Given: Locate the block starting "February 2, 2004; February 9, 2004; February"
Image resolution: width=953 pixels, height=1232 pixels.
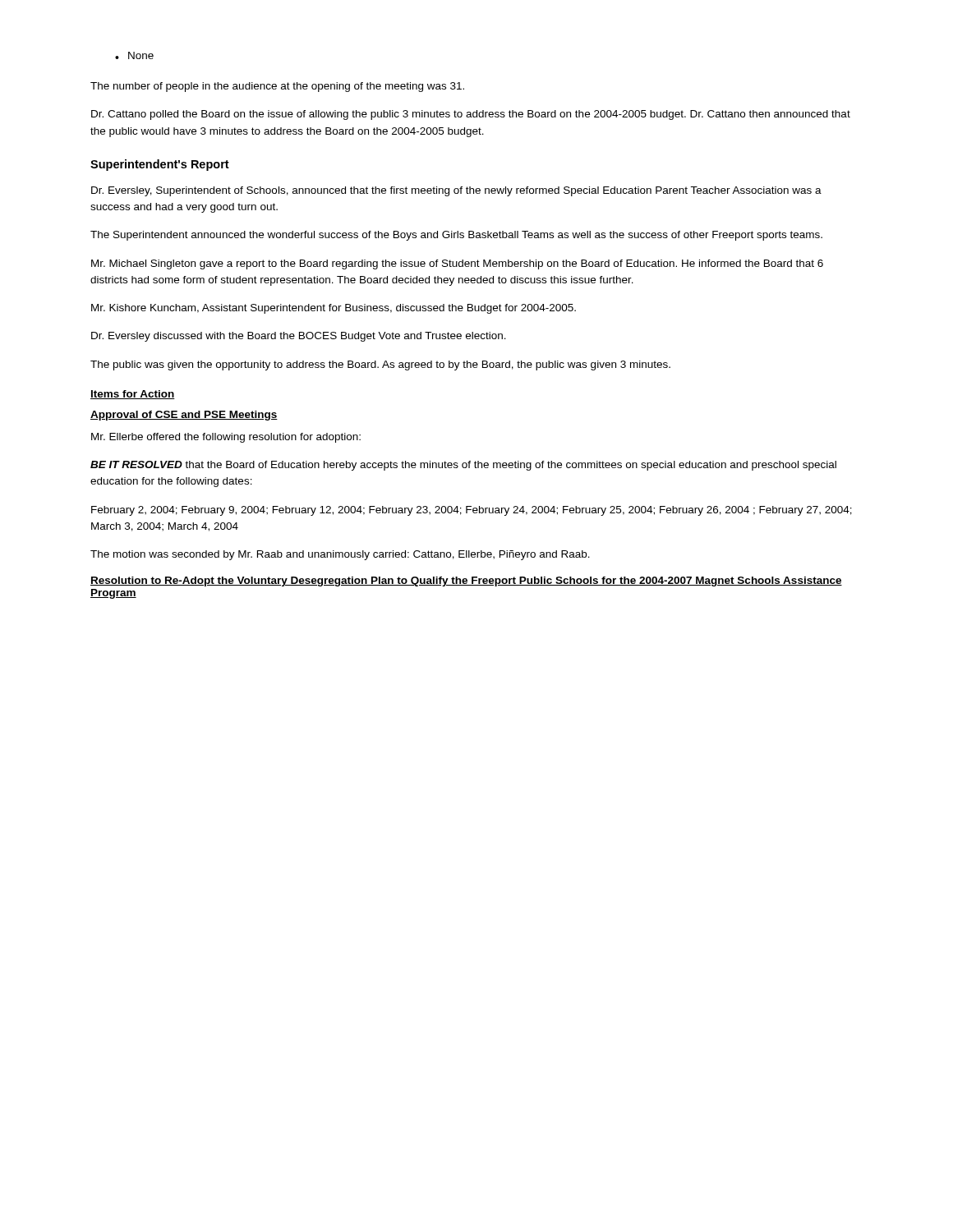Looking at the screenshot, I should (476, 518).
